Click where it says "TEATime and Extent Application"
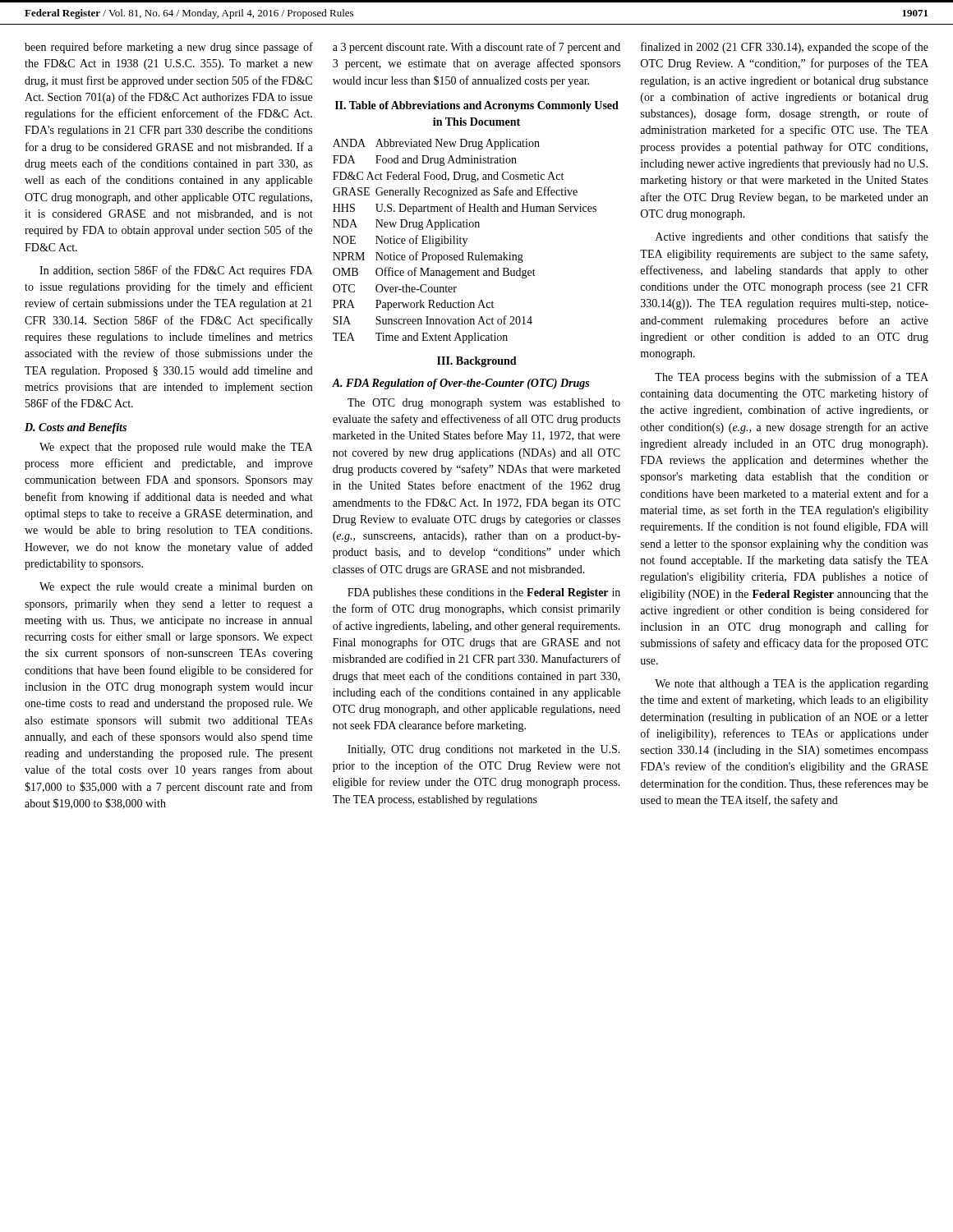953x1232 pixels. click(x=477, y=337)
